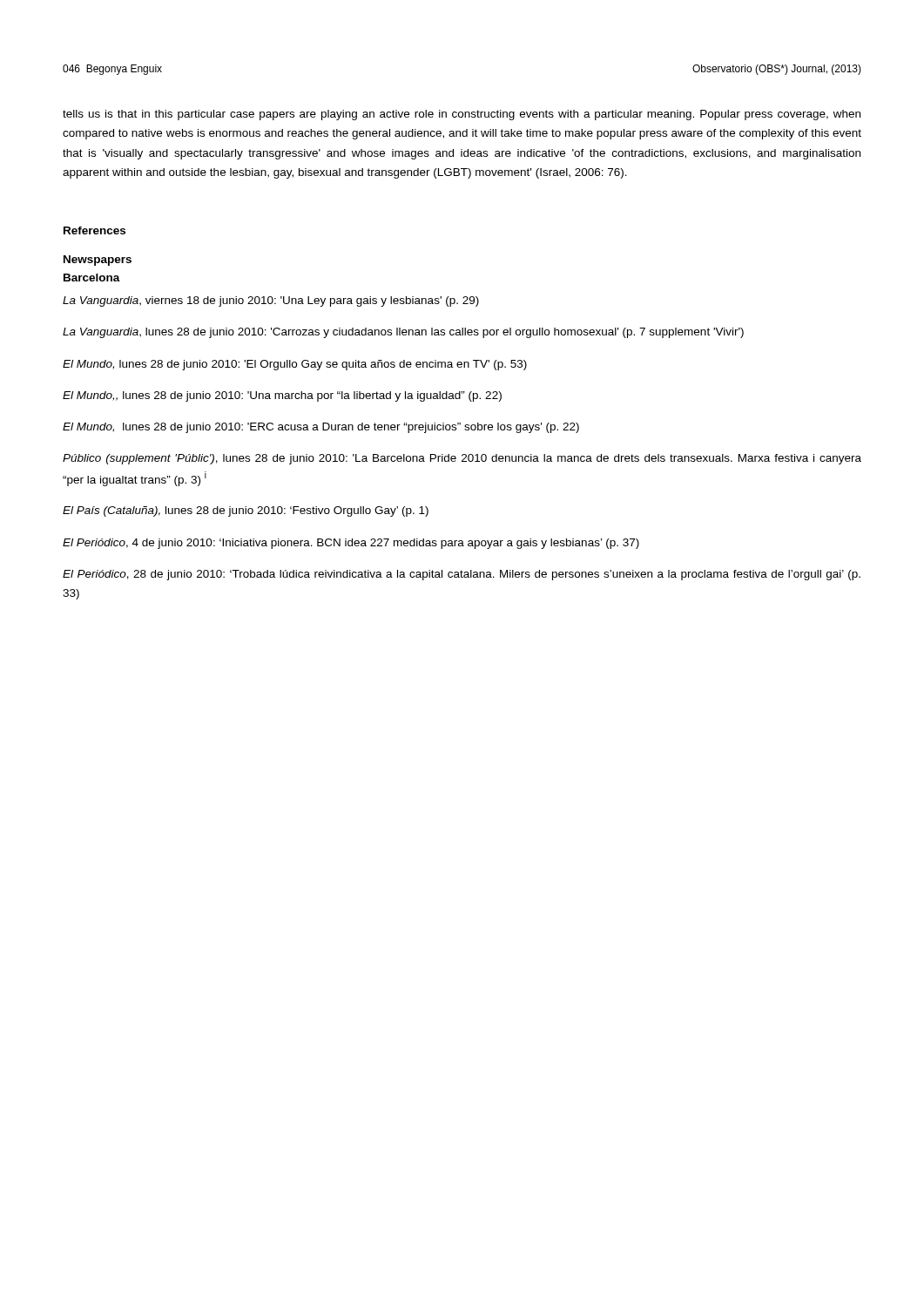Locate the block of text that opens with "El Periódico, 28 de junio 2010: ‘Trobada"
This screenshot has width=924, height=1307.
pyautogui.click(x=462, y=583)
